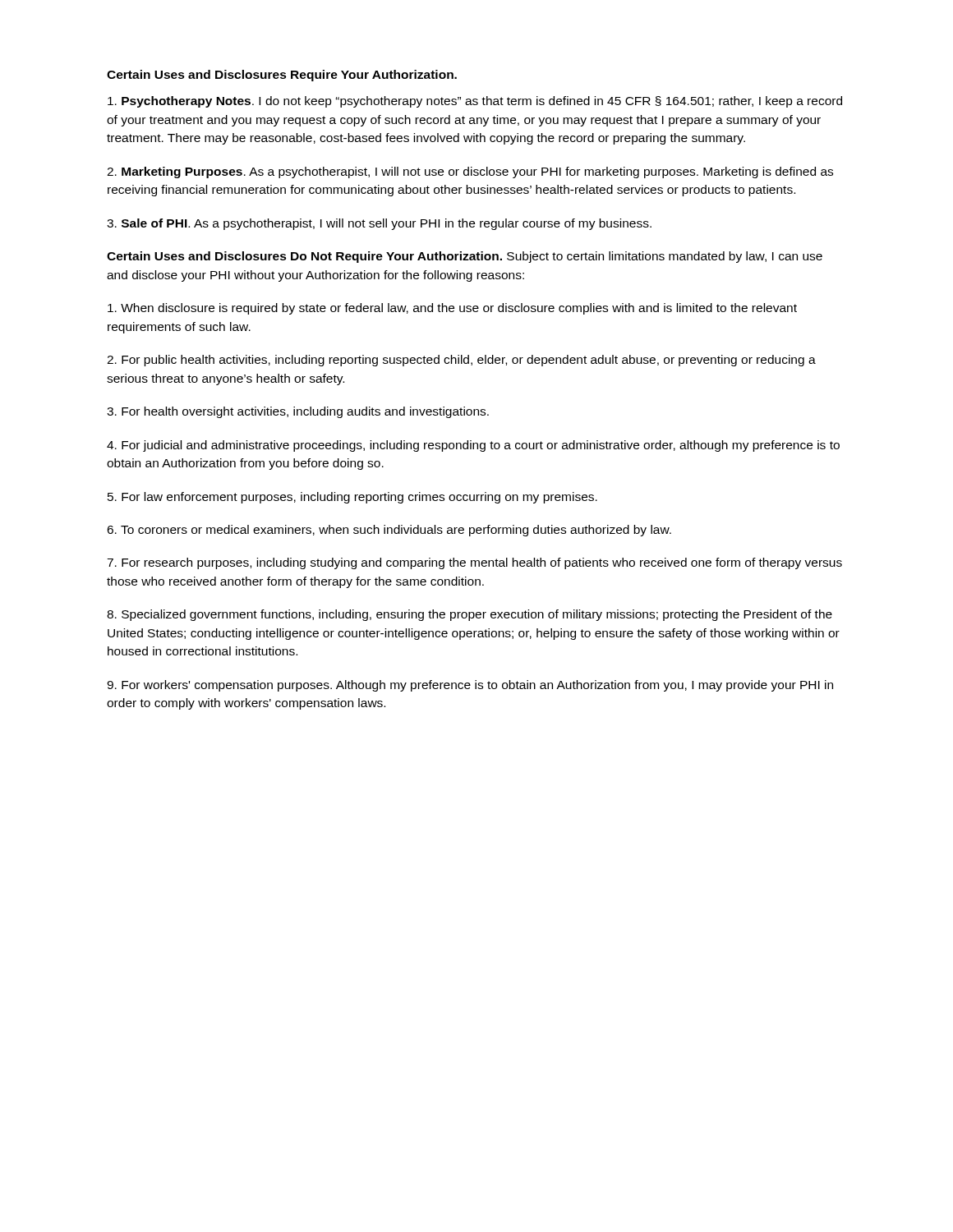Click on the list item containing "6. To coroners or medical examiners, when"
The height and width of the screenshot is (1232, 953).
click(389, 529)
